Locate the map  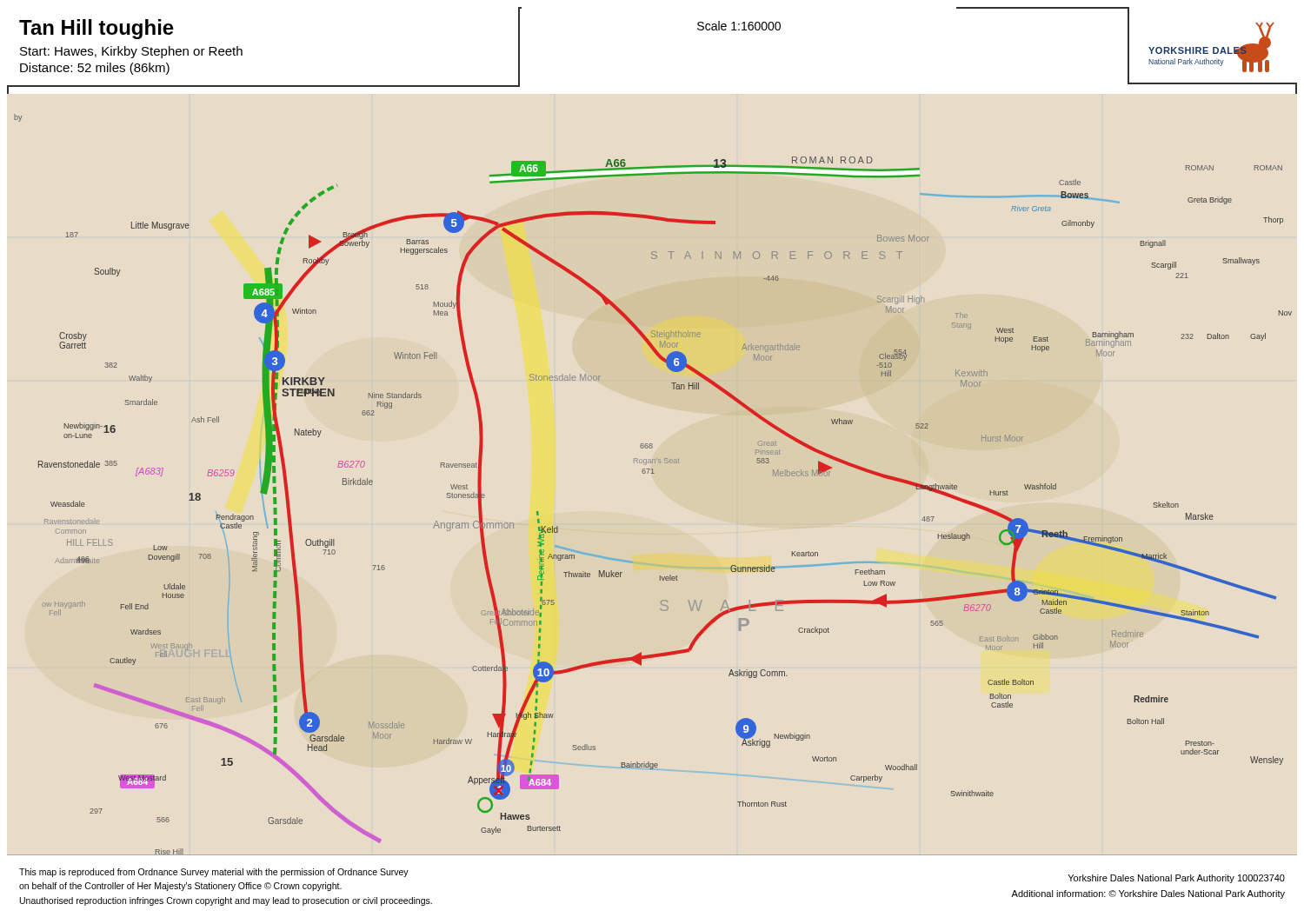point(652,476)
